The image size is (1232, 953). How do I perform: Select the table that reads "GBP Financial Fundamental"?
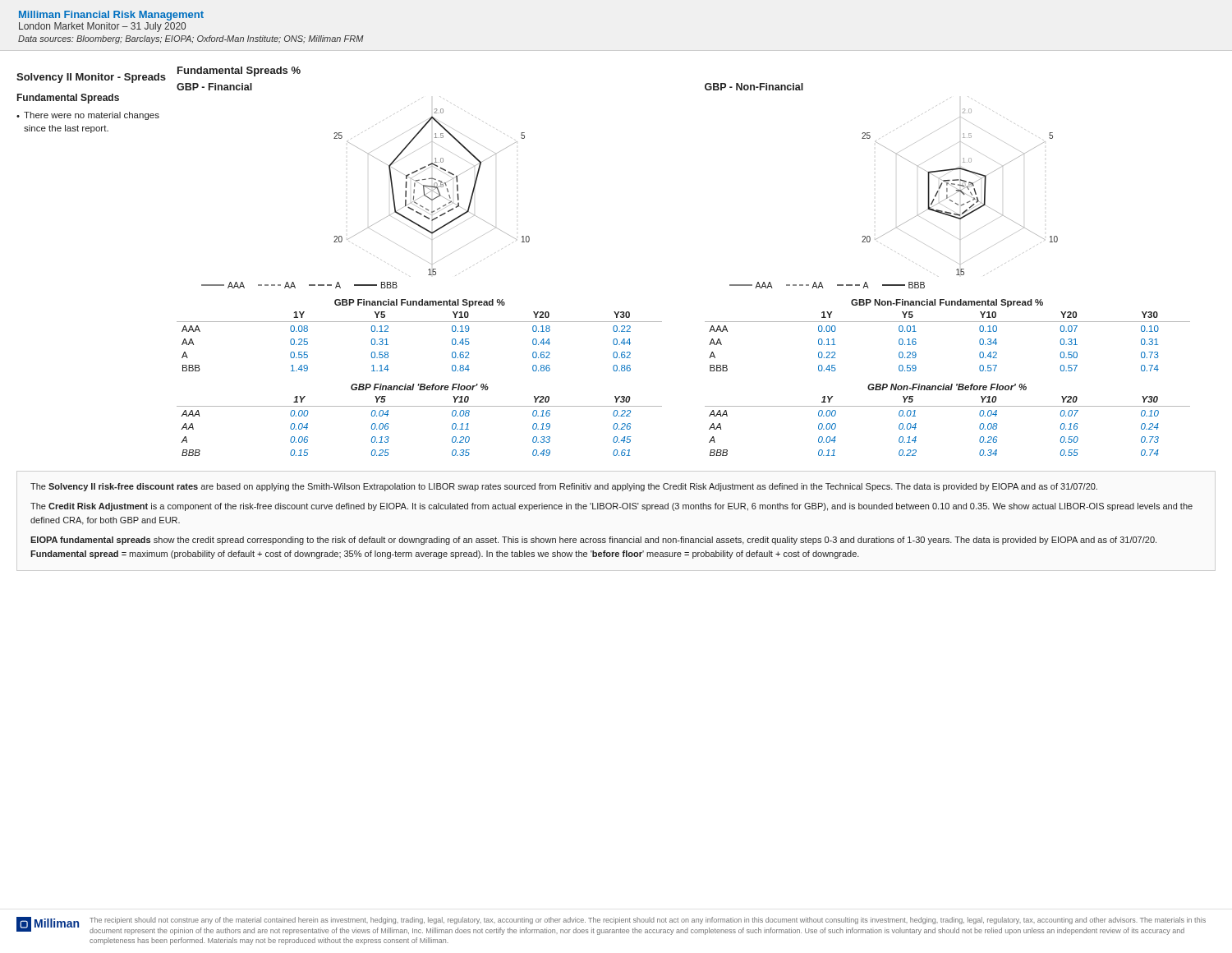(432, 335)
